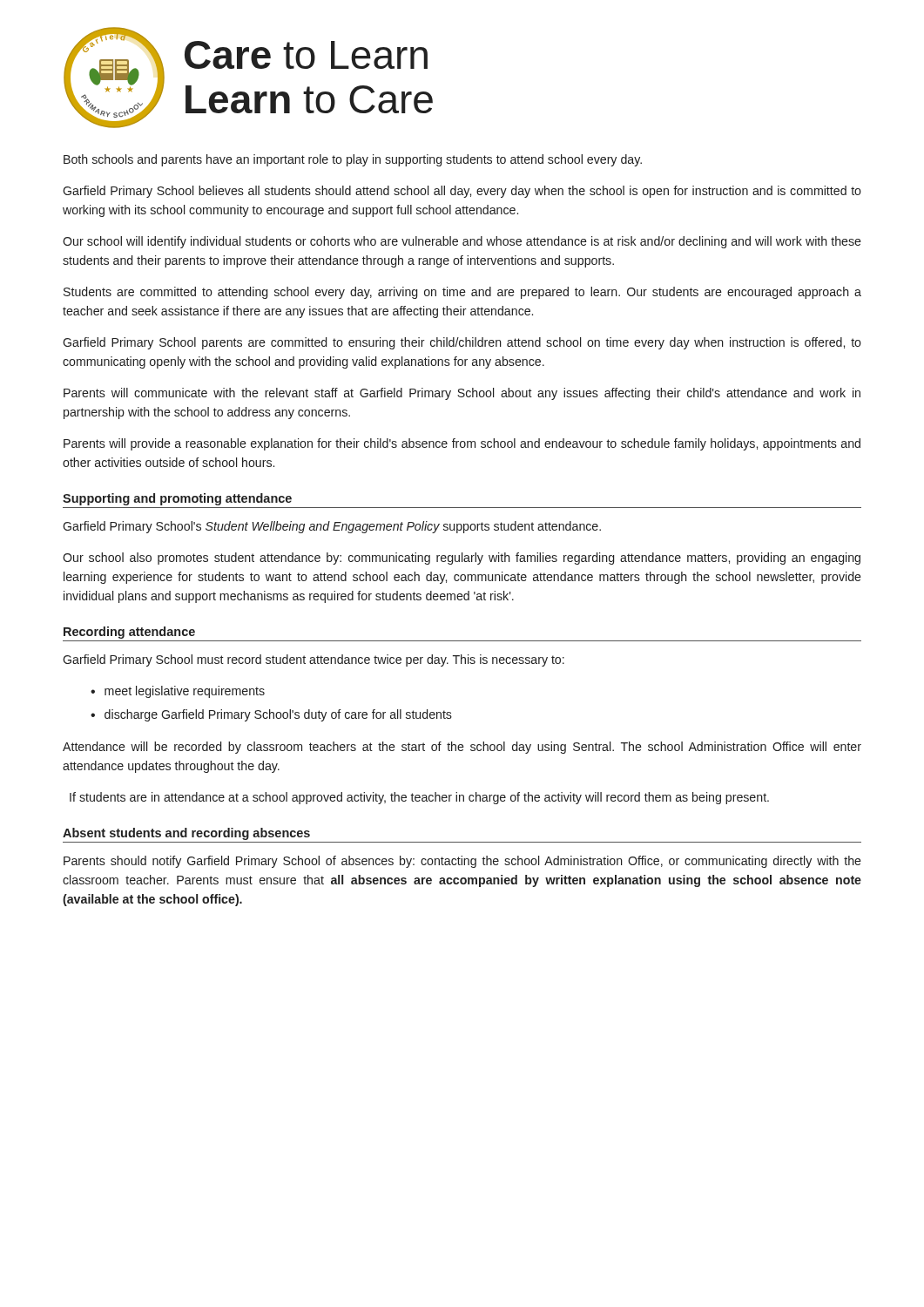This screenshot has width=924, height=1307.
Task: Select the element starting "Parents will communicate"
Action: [462, 403]
